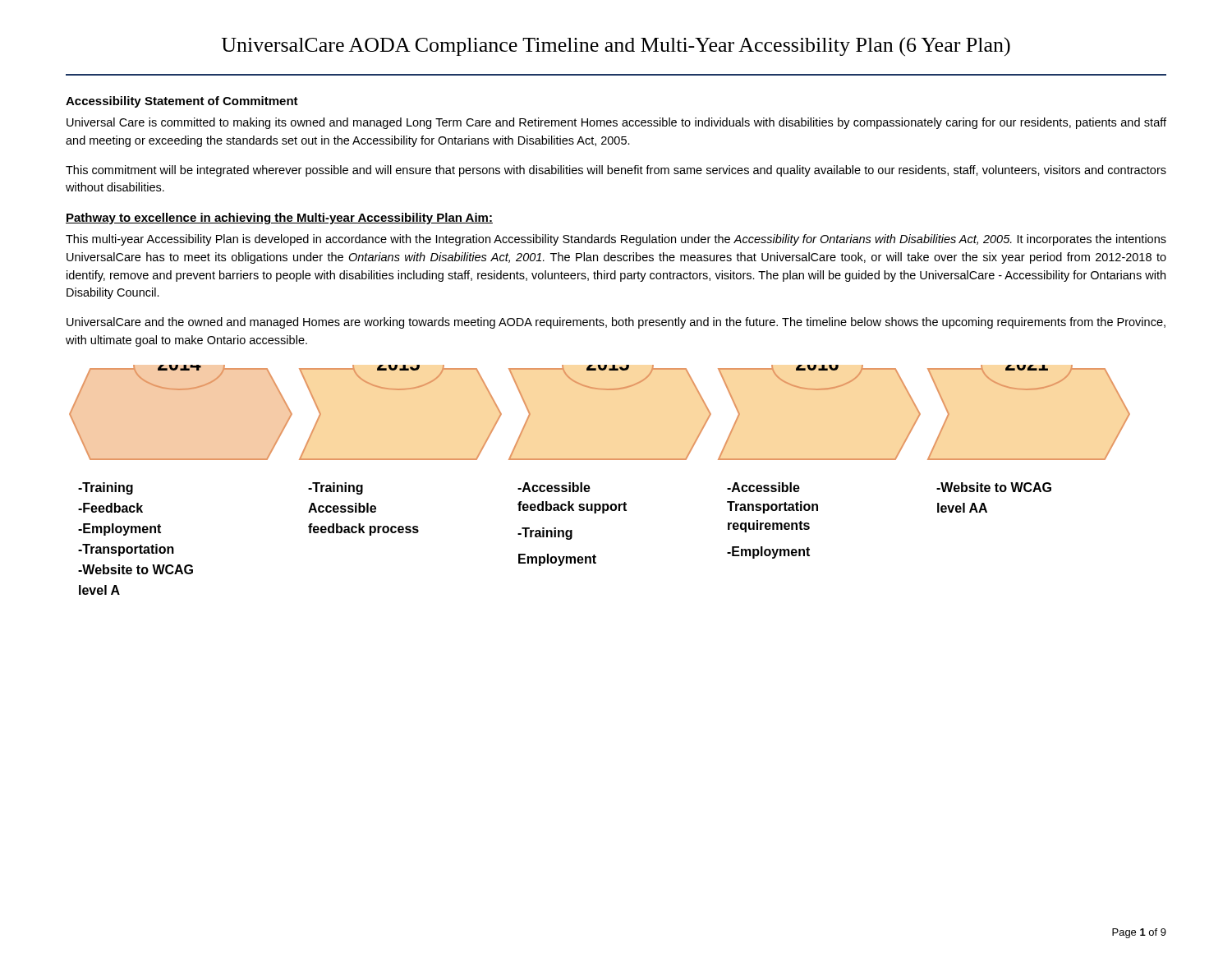Navigate to the region starting "Pathway to excellence in achieving the"
The image size is (1232, 953).
click(279, 217)
